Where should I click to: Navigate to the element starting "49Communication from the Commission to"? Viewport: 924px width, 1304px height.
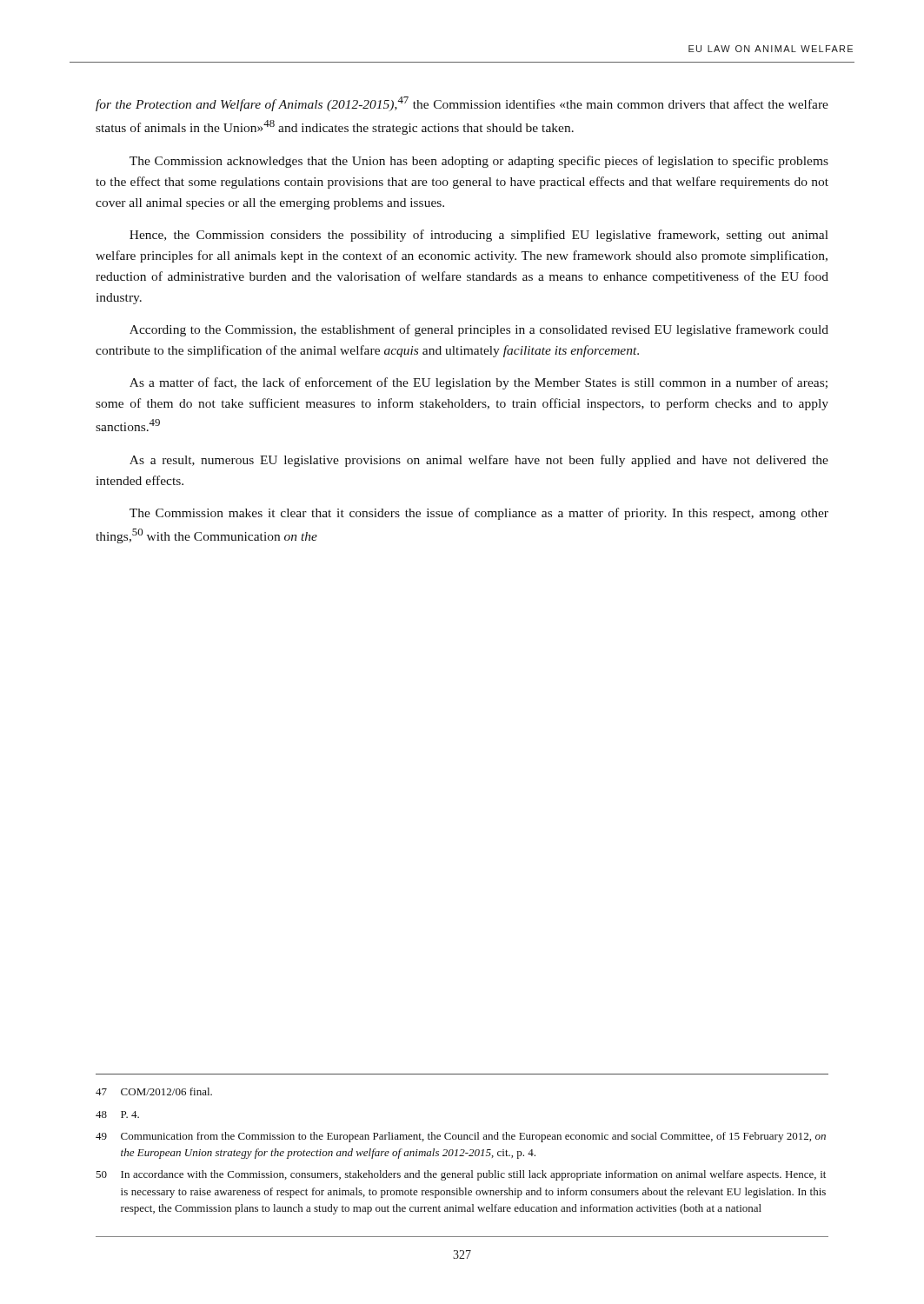coord(461,1144)
